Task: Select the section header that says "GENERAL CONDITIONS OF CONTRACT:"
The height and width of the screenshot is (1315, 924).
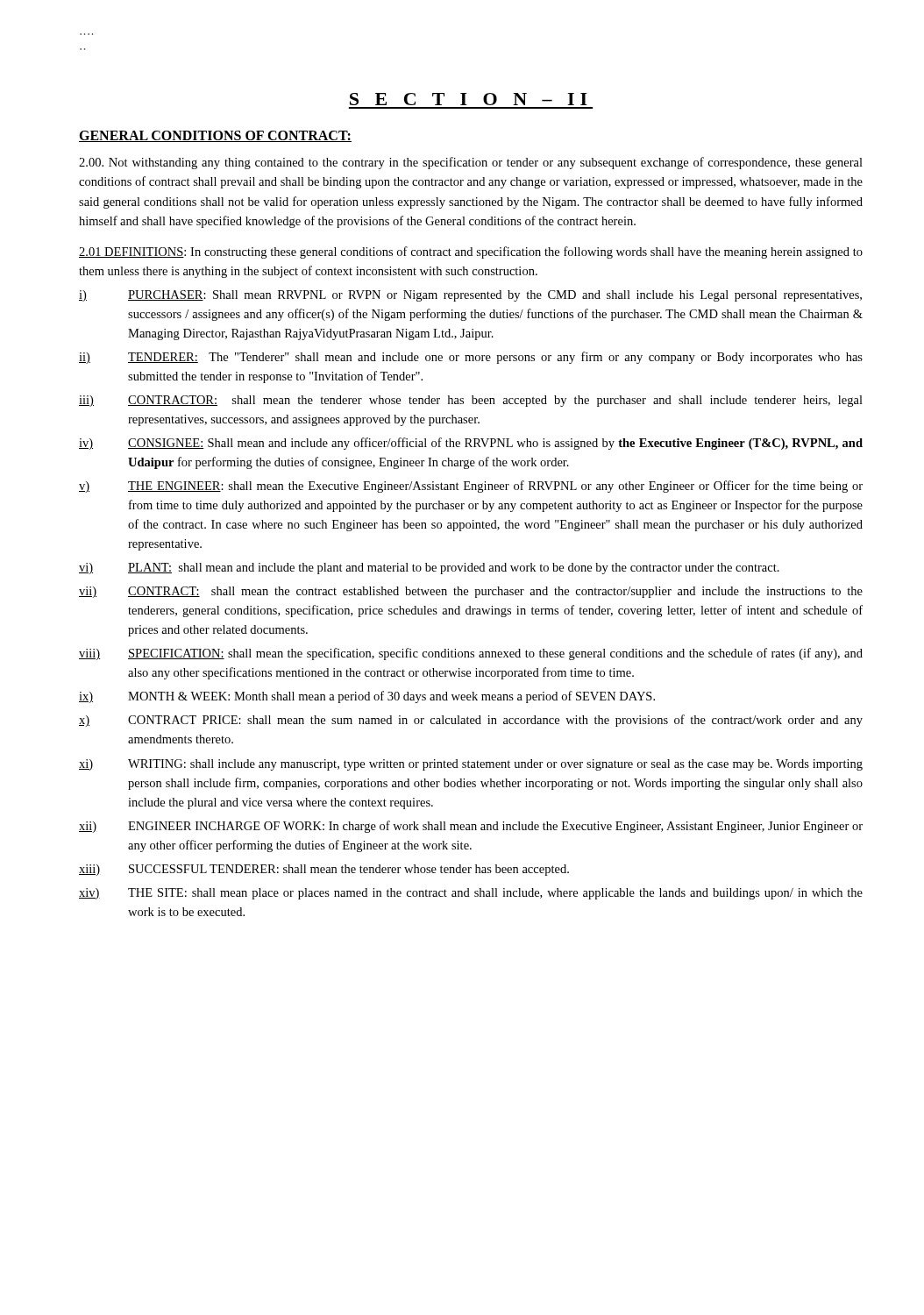Action: tap(215, 135)
